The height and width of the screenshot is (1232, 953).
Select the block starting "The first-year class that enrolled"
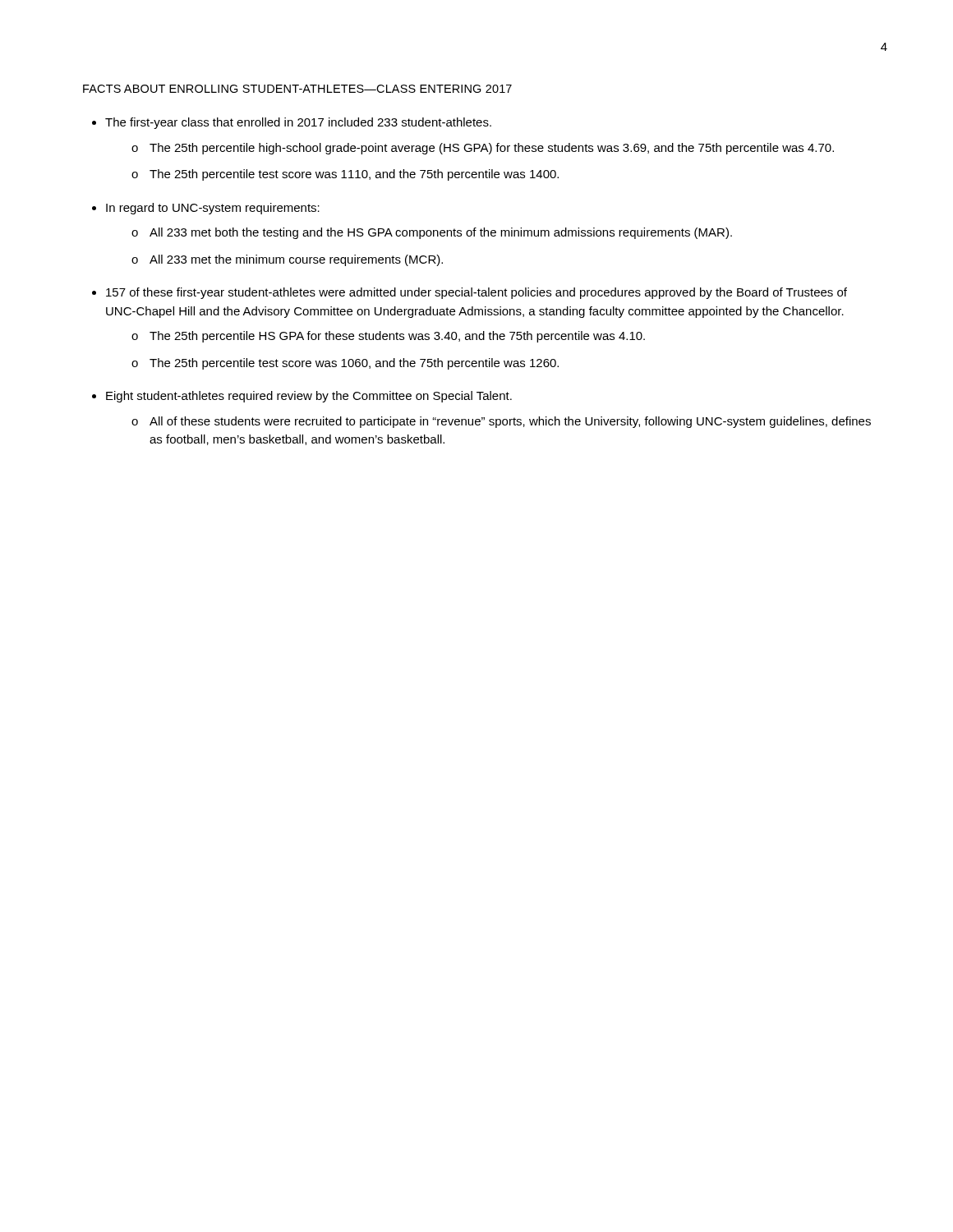pyautogui.click(x=492, y=149)
